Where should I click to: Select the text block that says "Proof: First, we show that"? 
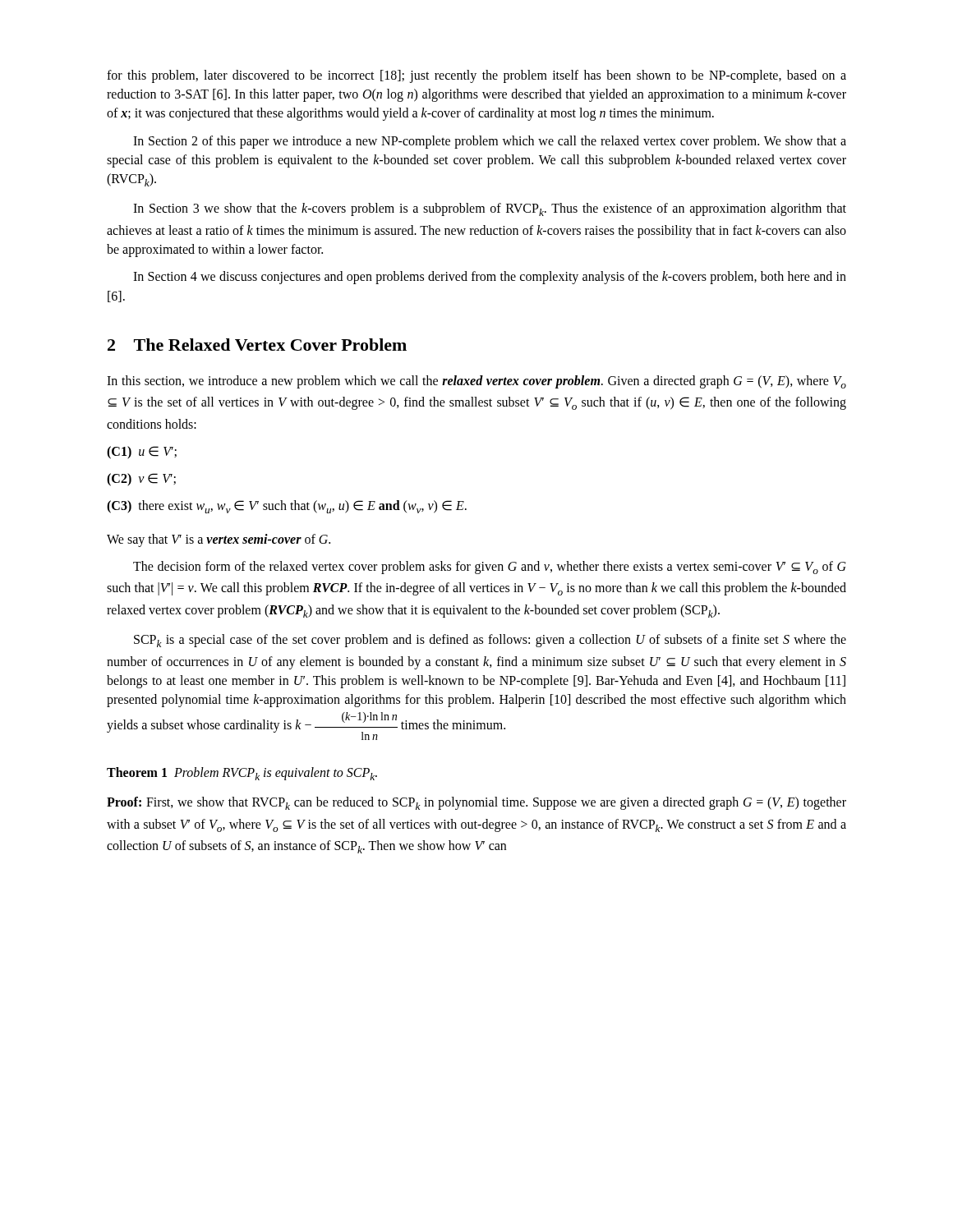pos(476,826)
